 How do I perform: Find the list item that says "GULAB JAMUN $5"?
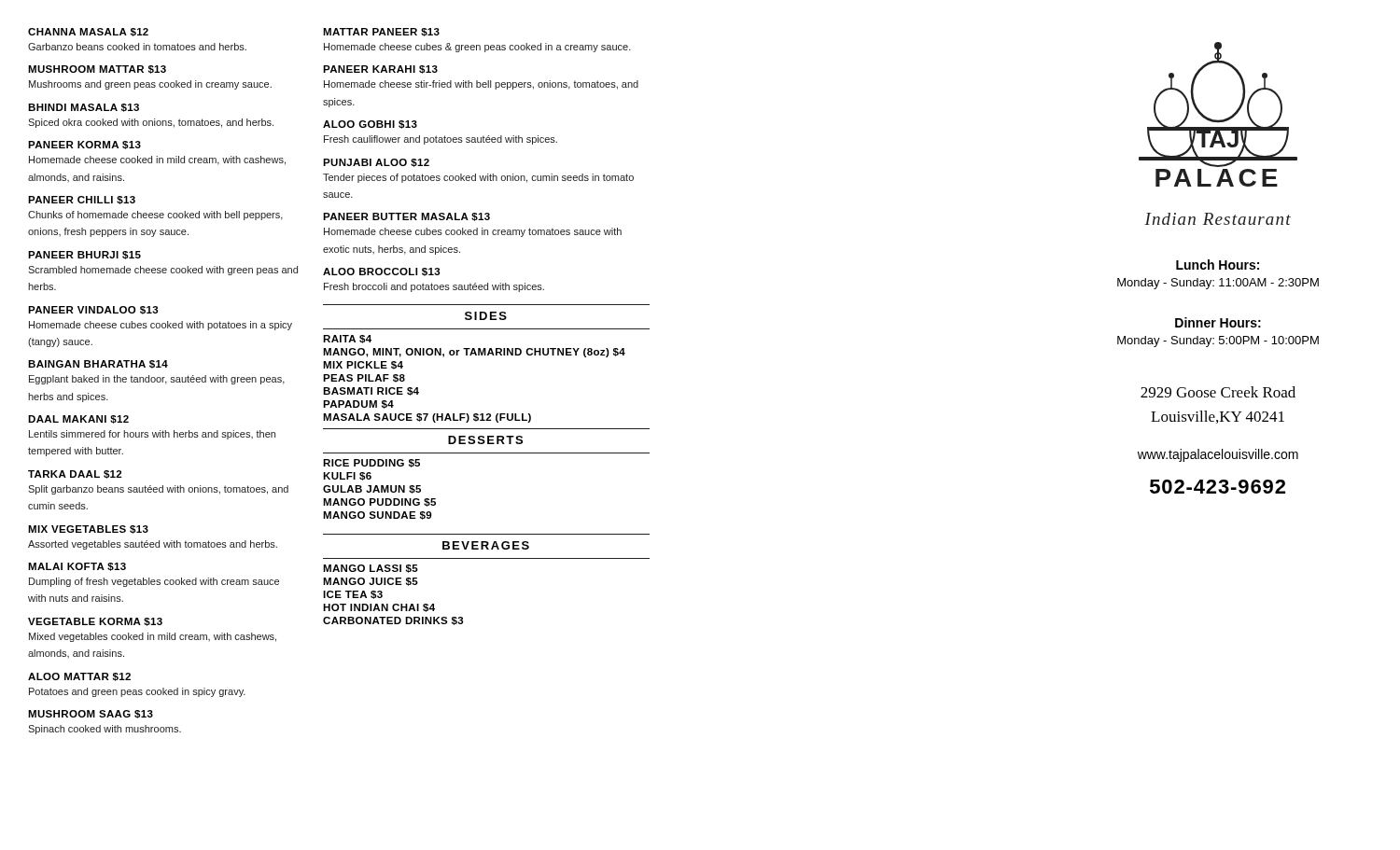click(x=372, y=488)
